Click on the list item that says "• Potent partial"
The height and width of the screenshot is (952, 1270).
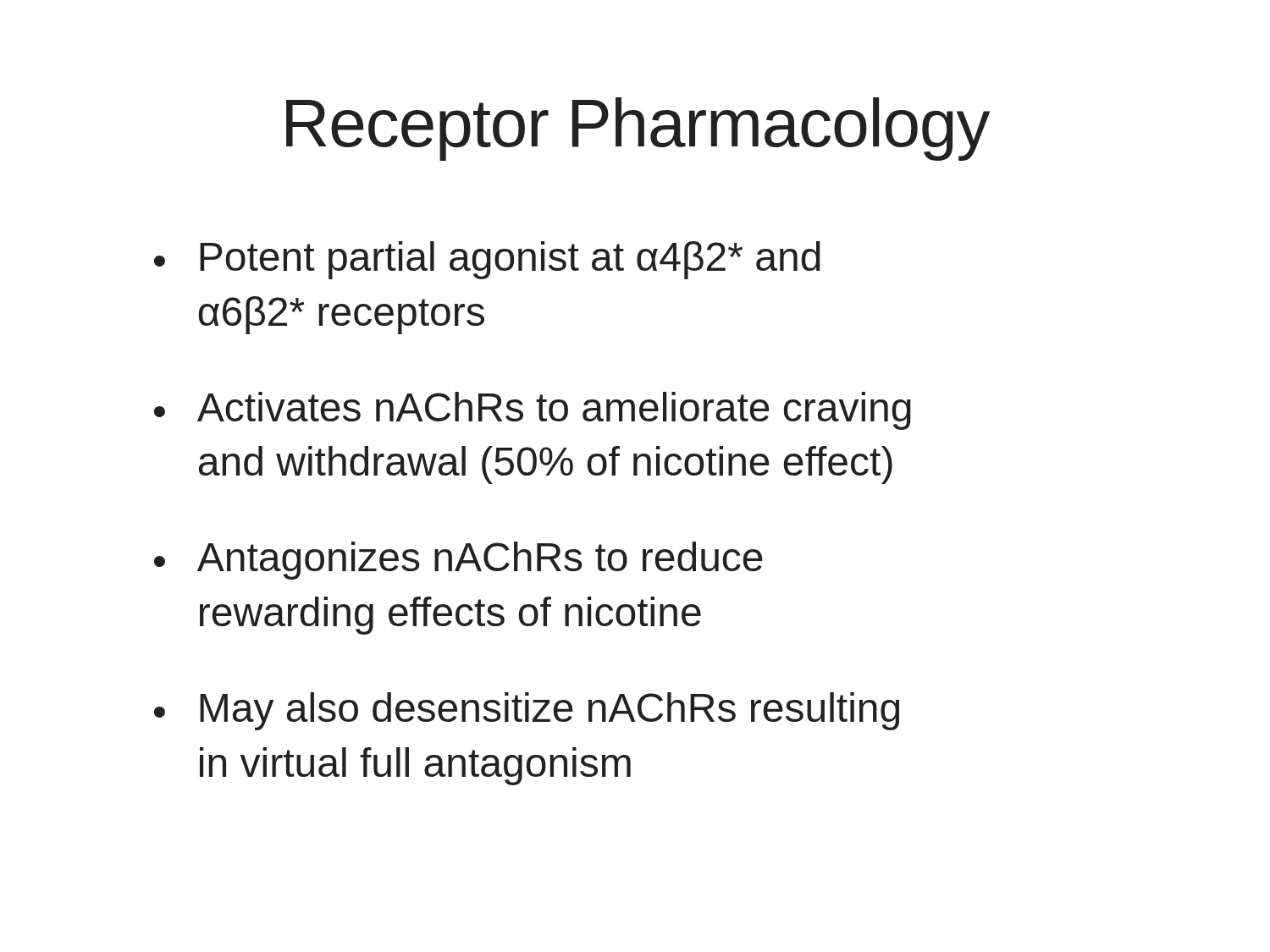(669, 285)
